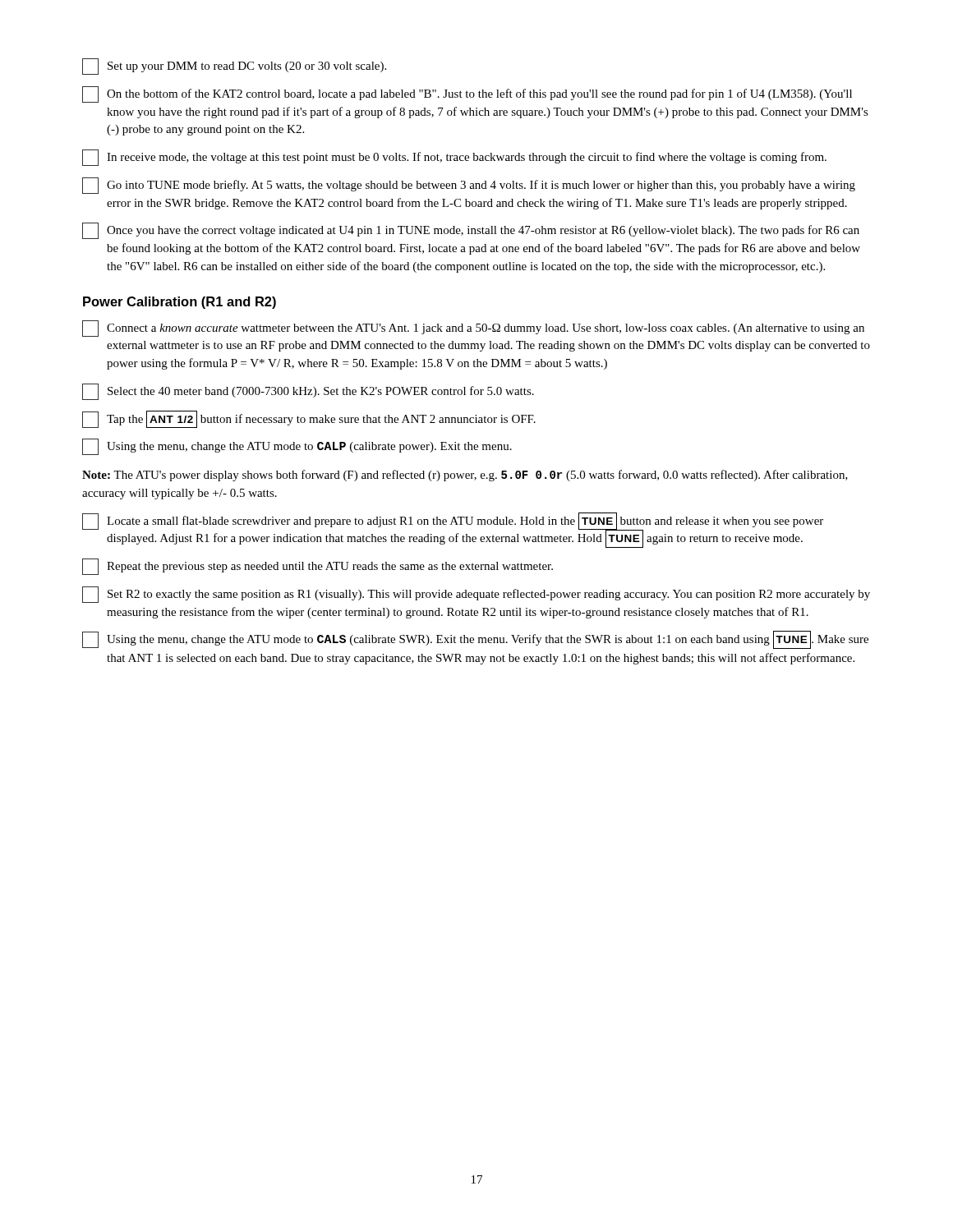Image resolution: width=953 pixels, height=1232 pixels.
Task: Locate the list item that reads "Set up your DMM to read DC volts"
Action: click(x=234, y=67)
